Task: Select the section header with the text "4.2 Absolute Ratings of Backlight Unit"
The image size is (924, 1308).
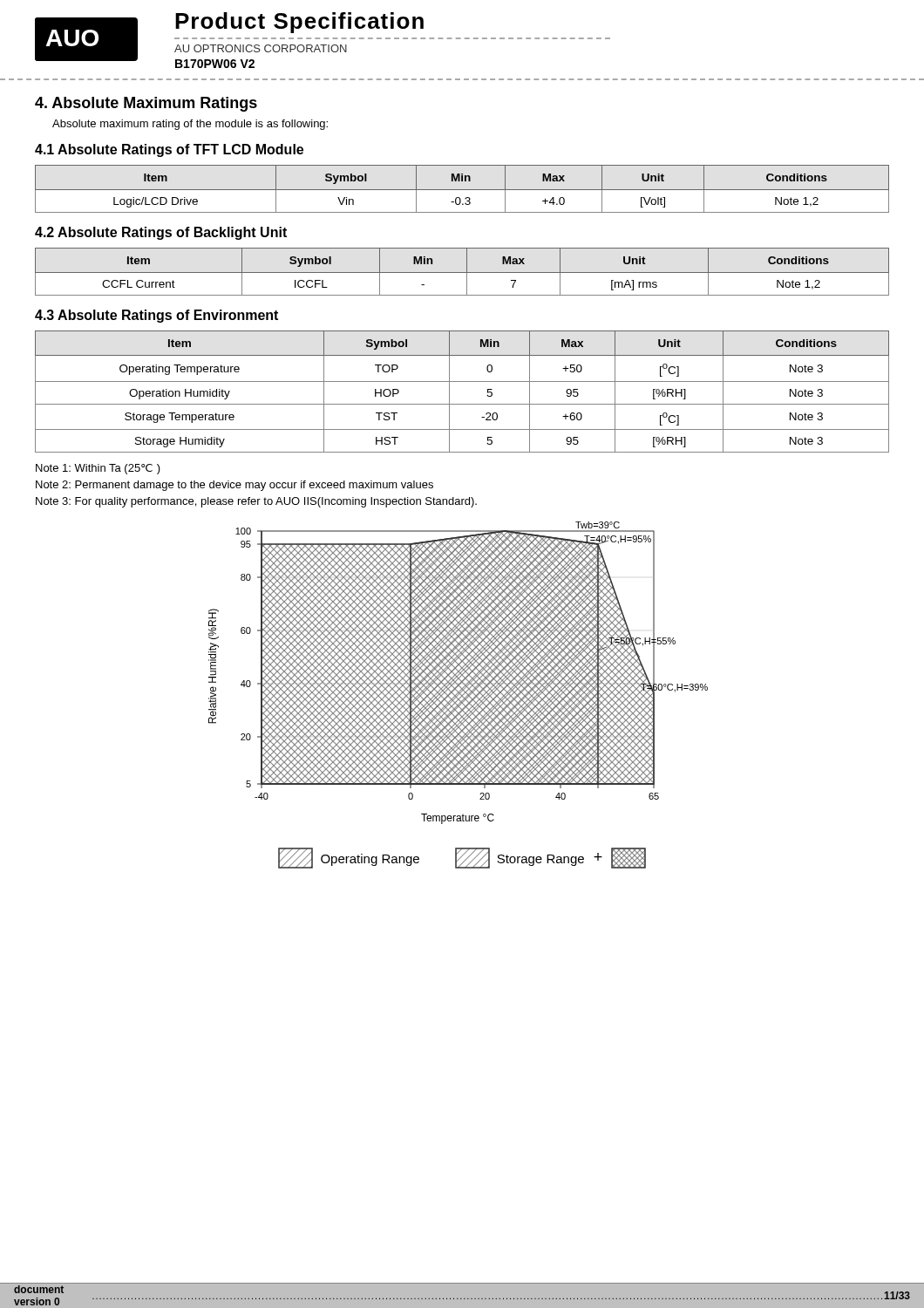Action: (161, 232)
